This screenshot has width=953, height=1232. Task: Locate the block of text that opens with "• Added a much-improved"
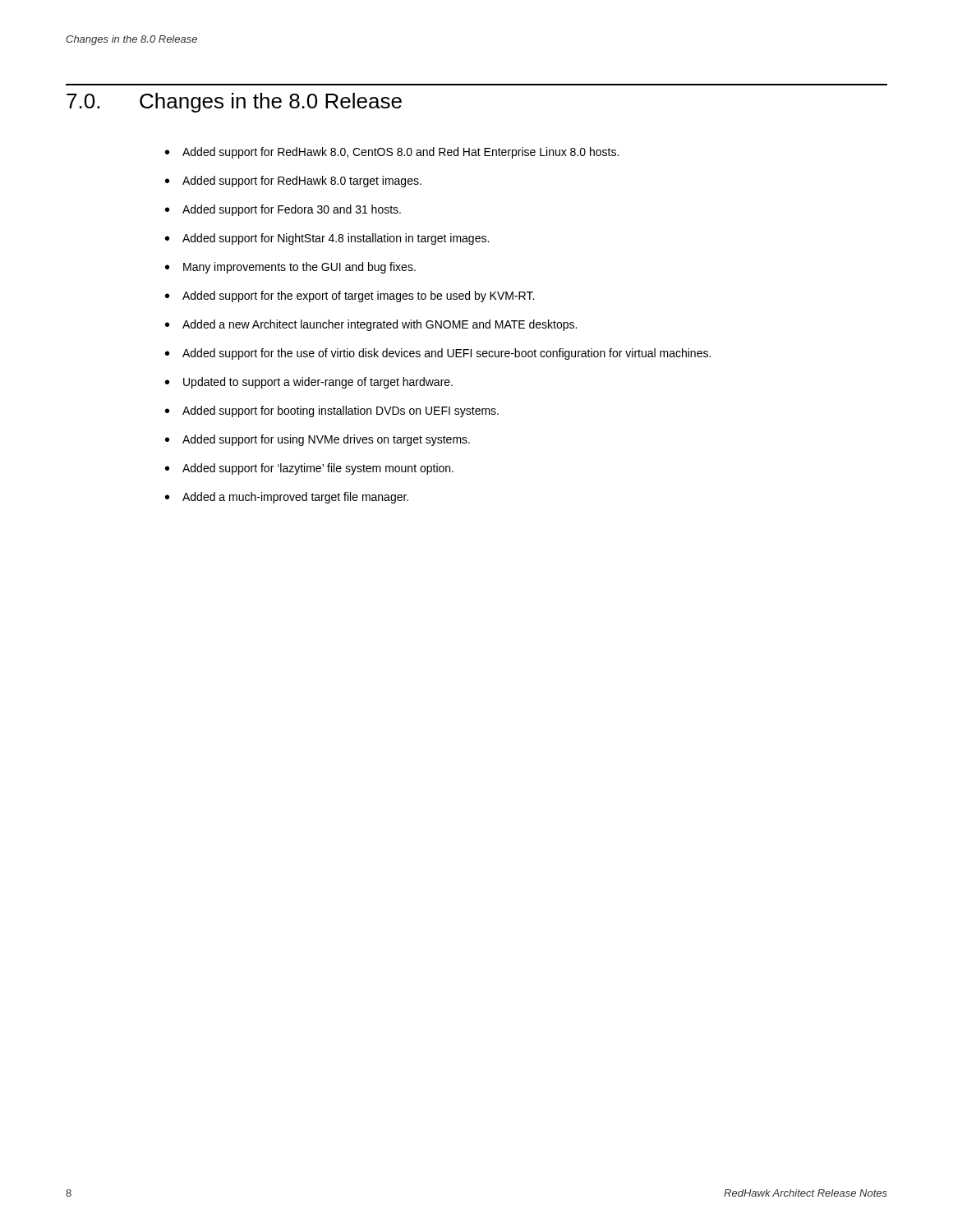pos(287,498)
